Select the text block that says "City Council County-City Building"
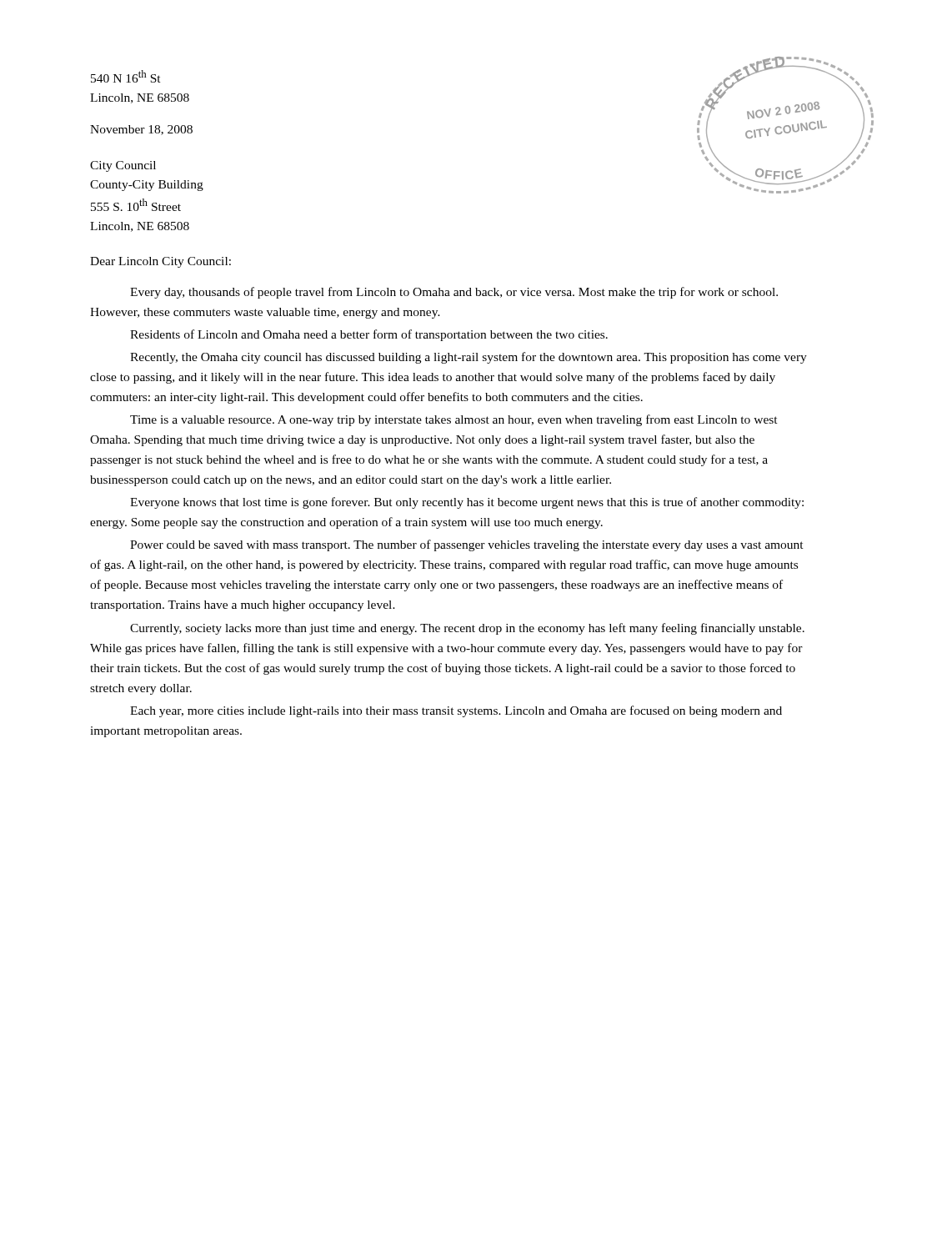The image size is (952, 1251). pos(147,195)
